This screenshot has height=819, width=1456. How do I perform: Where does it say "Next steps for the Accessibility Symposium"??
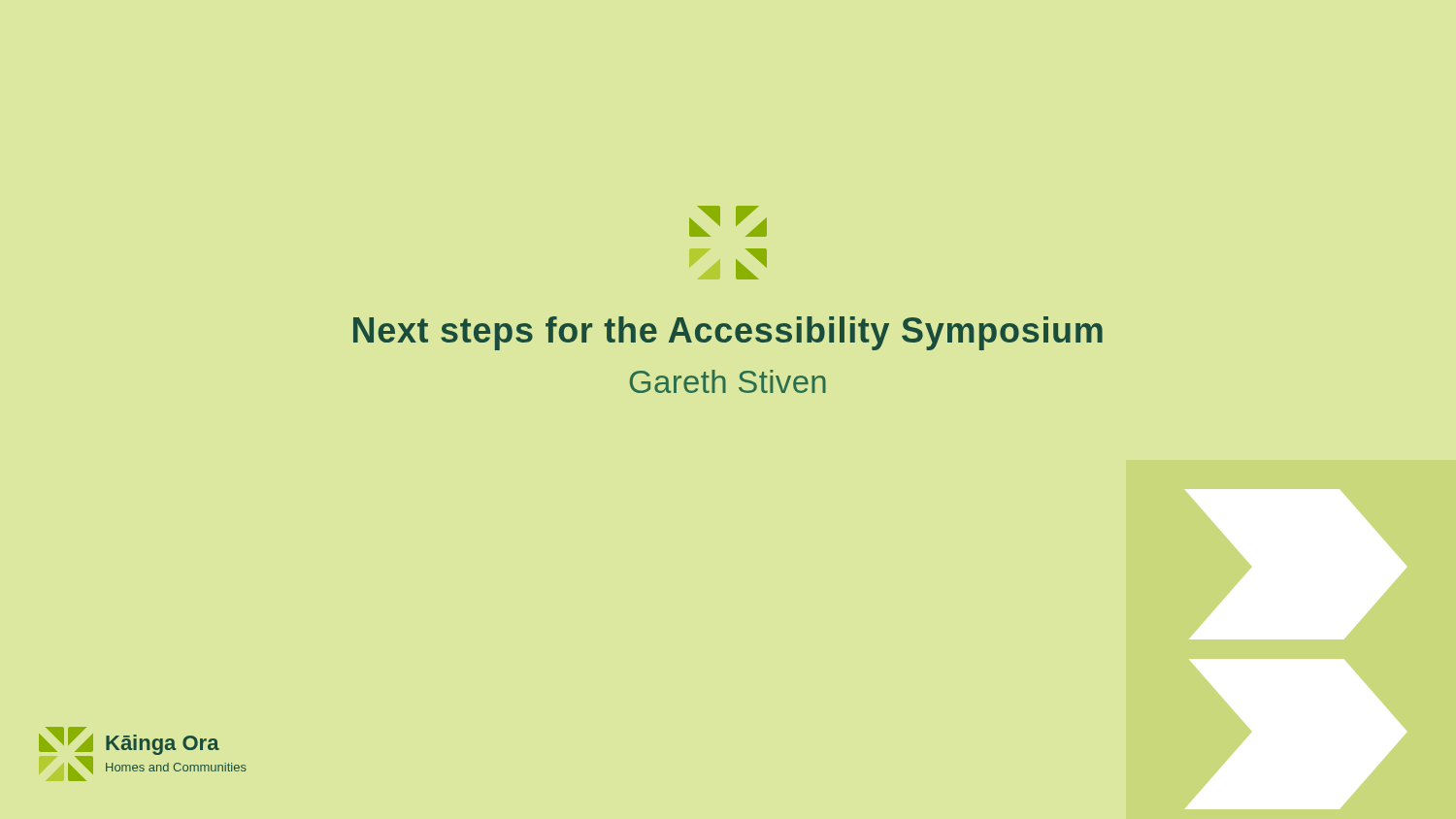click(728, 330)
